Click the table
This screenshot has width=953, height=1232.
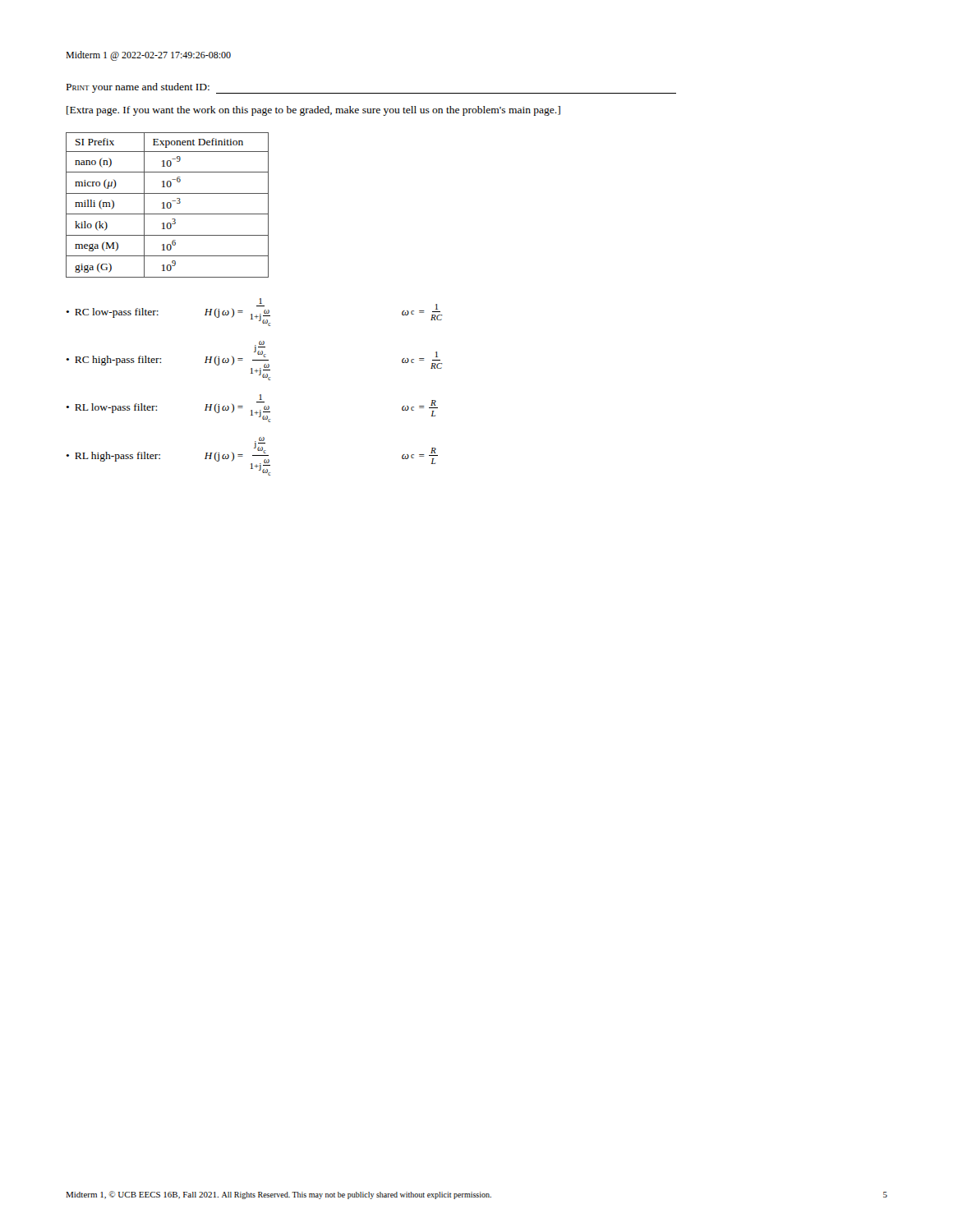pos(476,205)
